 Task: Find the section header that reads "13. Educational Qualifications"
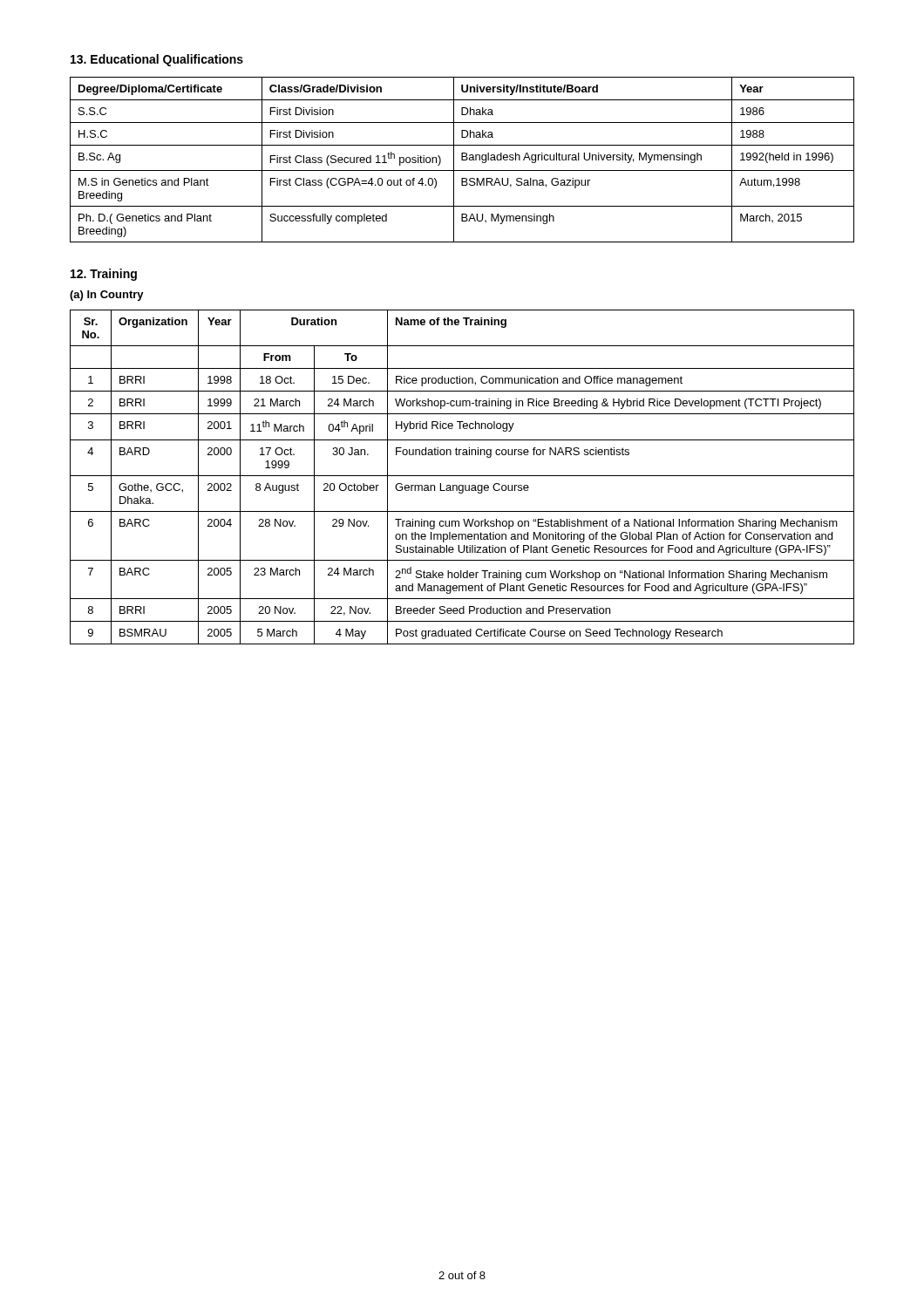click(x=157, y=59)
